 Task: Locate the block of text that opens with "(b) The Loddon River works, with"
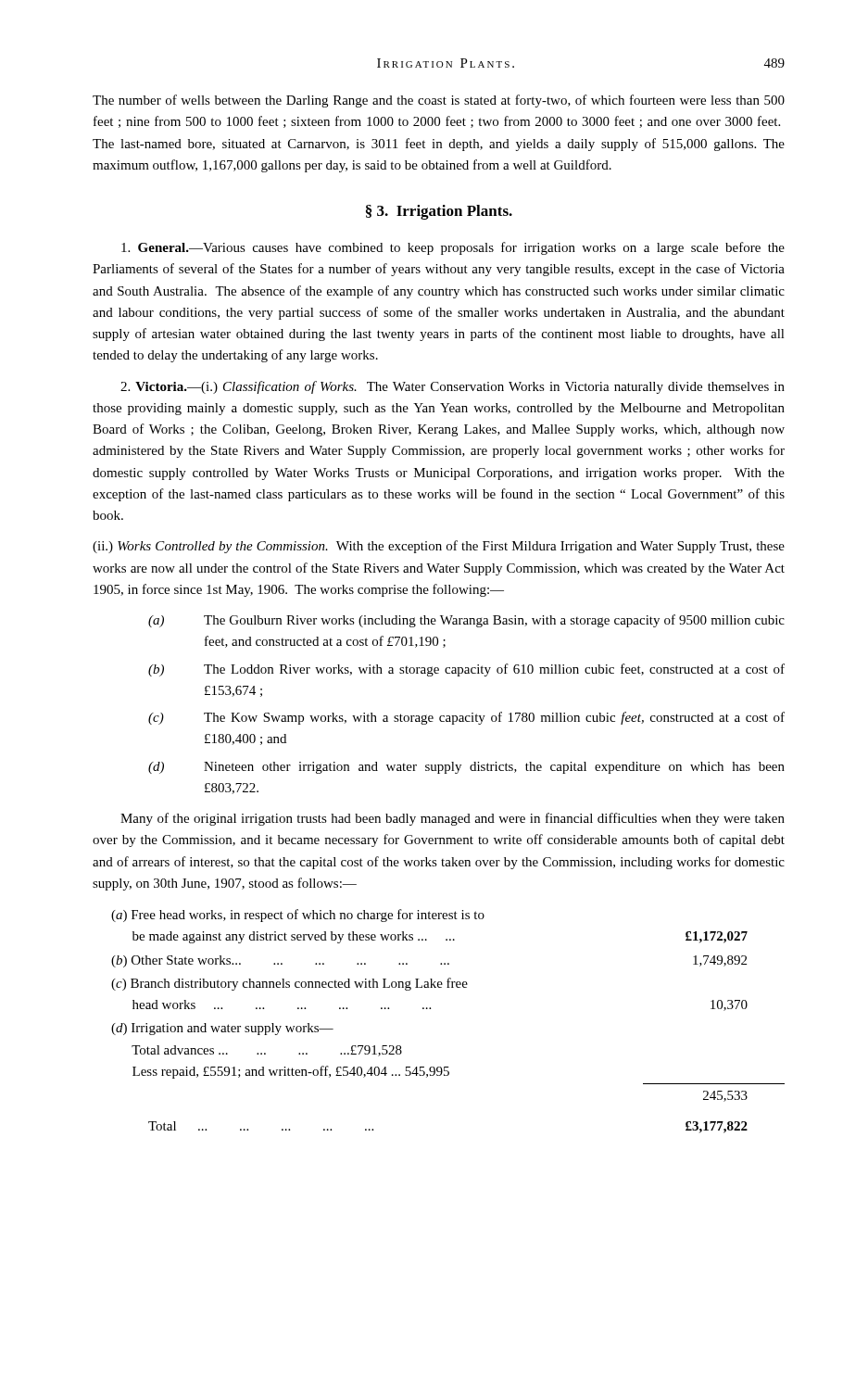[x=448, y=680]
